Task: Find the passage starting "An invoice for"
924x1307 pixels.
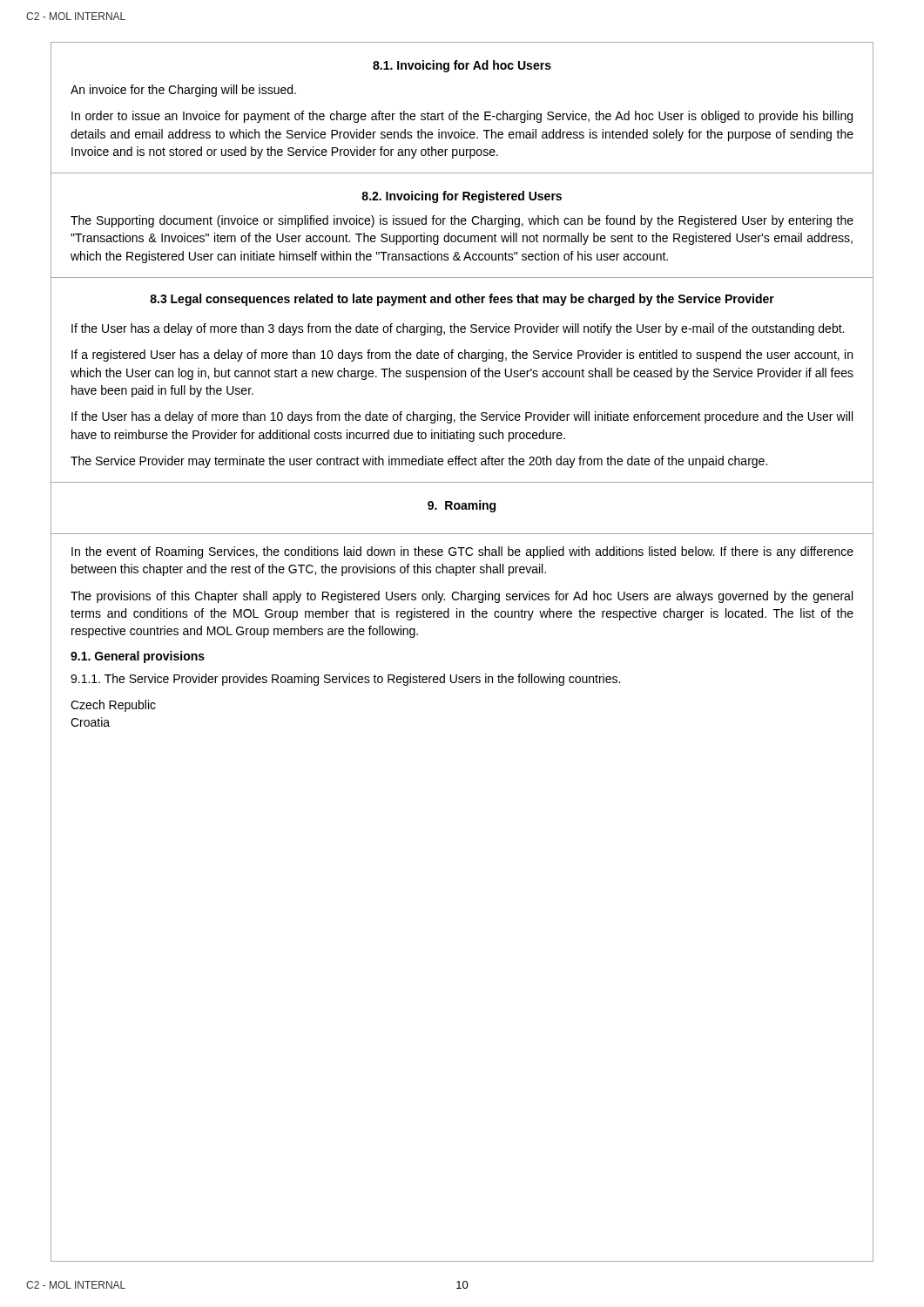Action: (184, 90)
